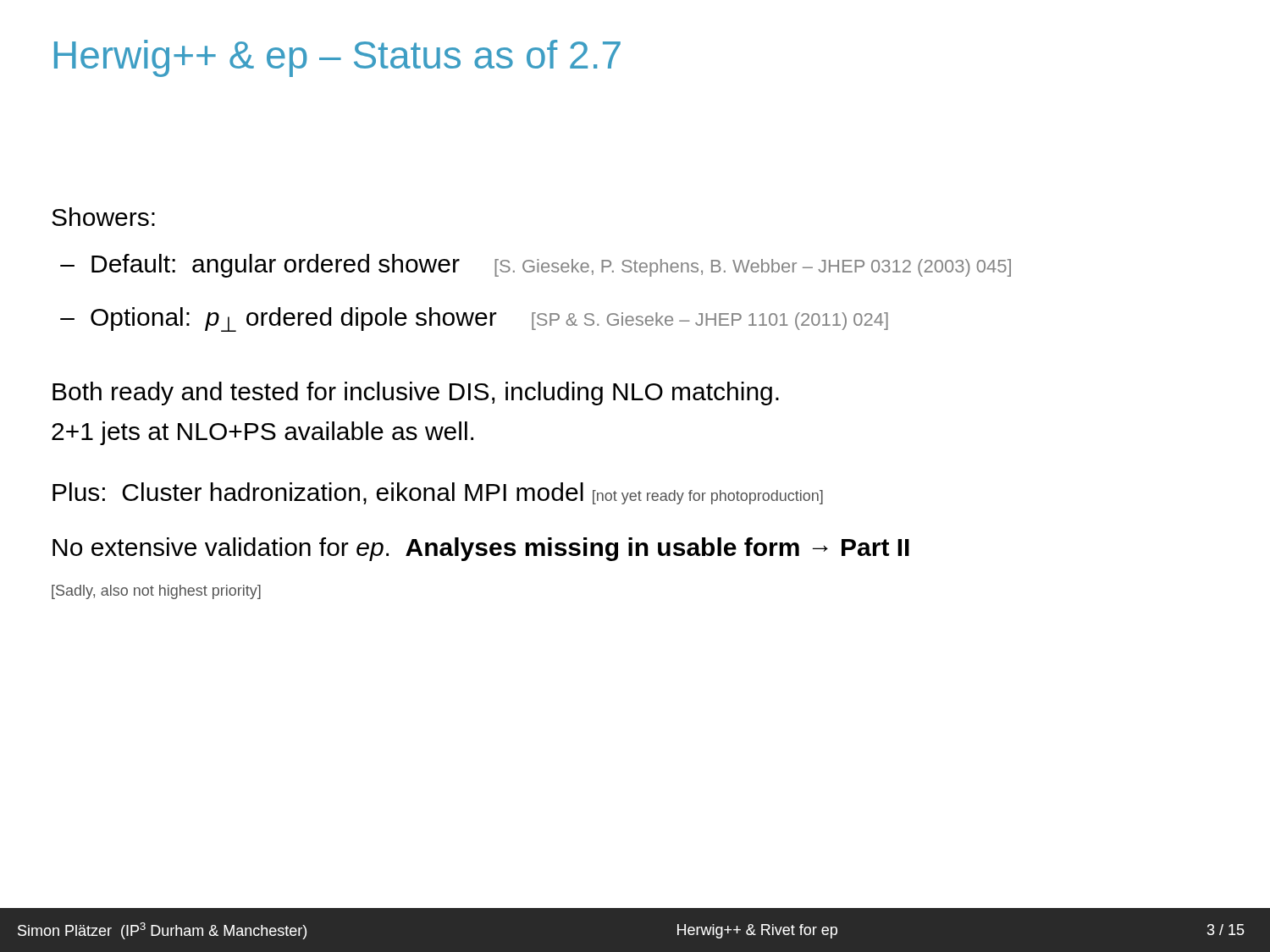Navigate to the text starting "Both ready and tested for inclusive"
This screenshot has height=952, width=1270.
(416, 411)
